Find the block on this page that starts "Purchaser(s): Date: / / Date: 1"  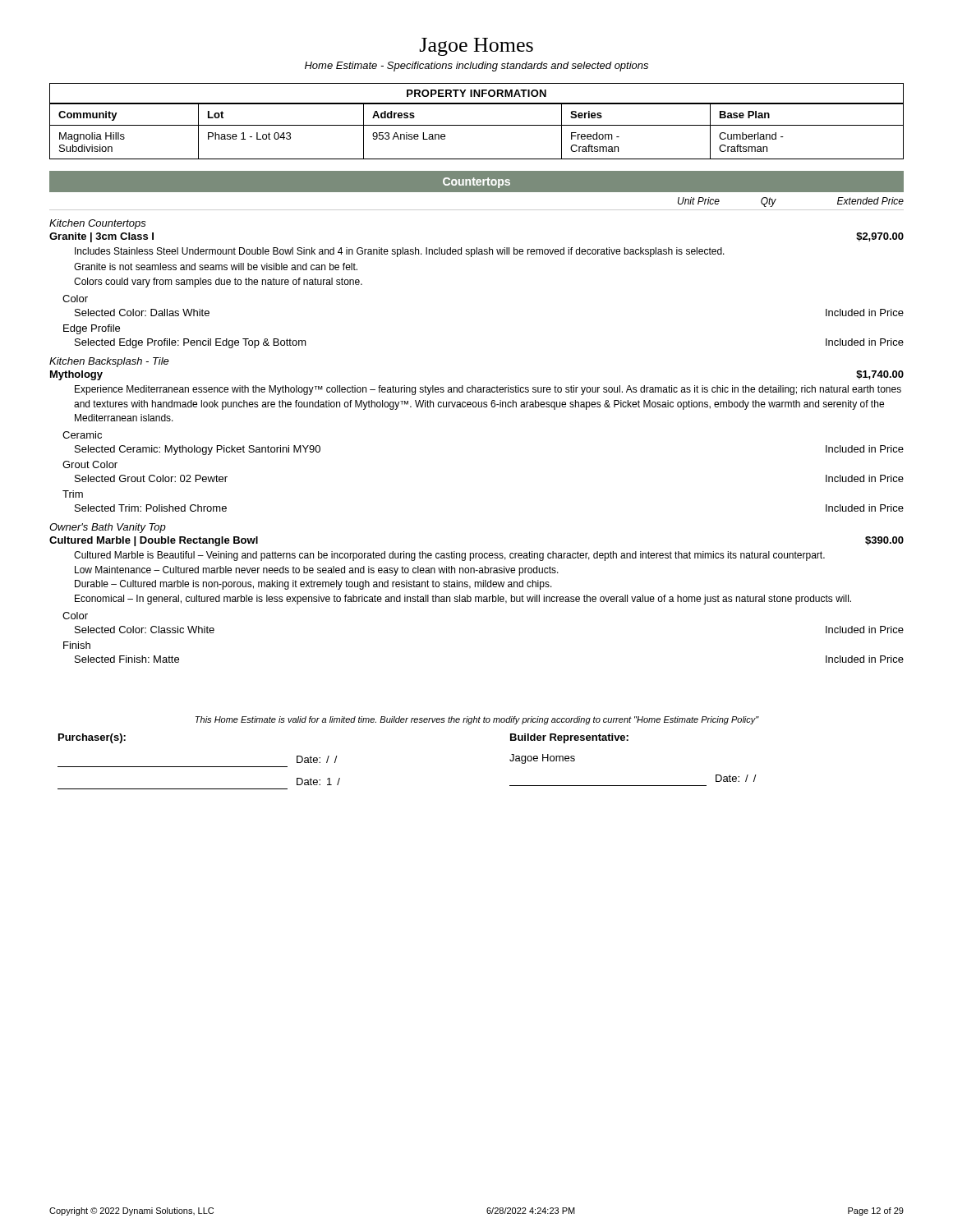(x=97, y=738)
